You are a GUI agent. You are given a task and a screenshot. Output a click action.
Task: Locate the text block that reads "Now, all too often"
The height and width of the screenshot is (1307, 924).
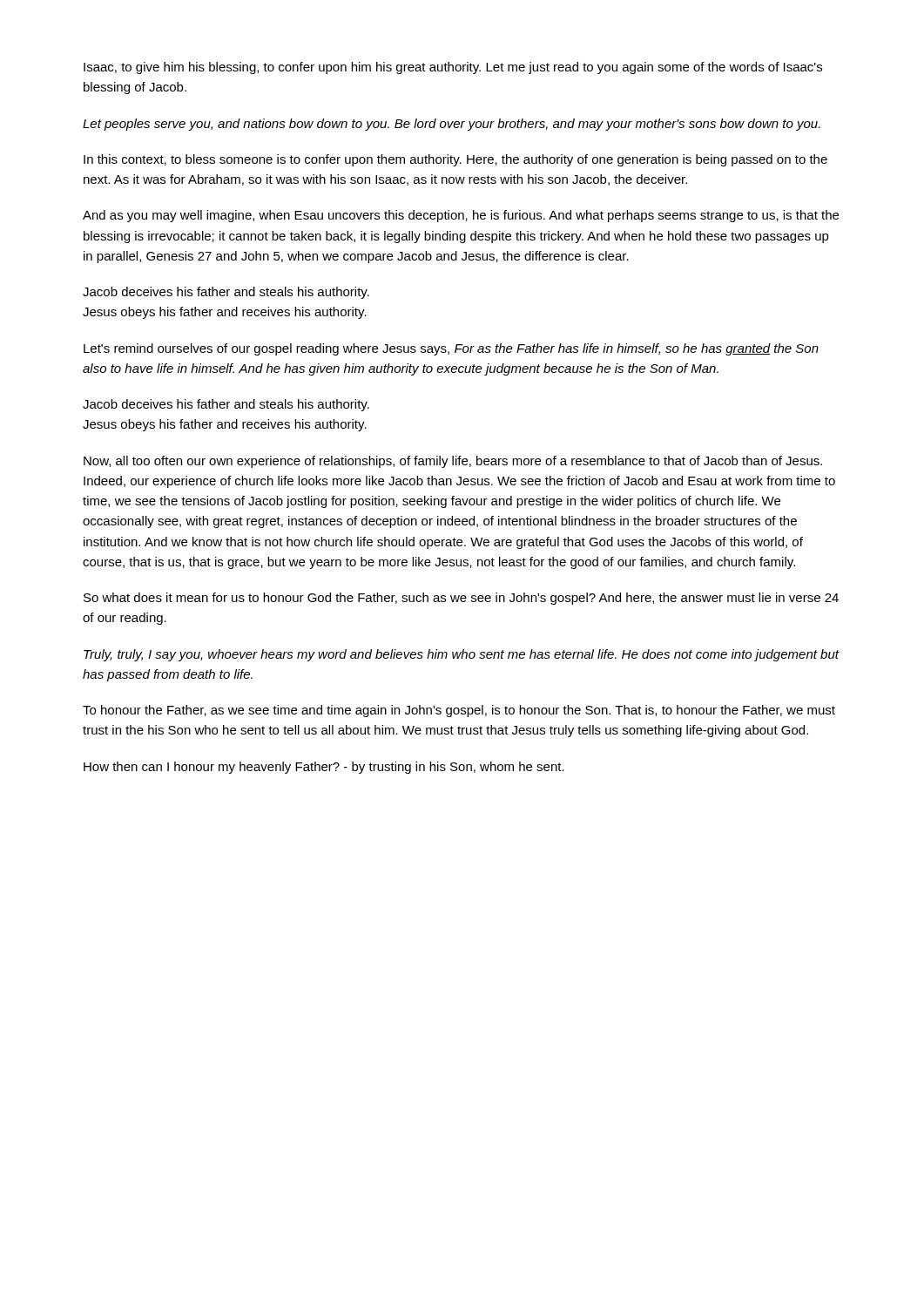click(x=459, y=511)
